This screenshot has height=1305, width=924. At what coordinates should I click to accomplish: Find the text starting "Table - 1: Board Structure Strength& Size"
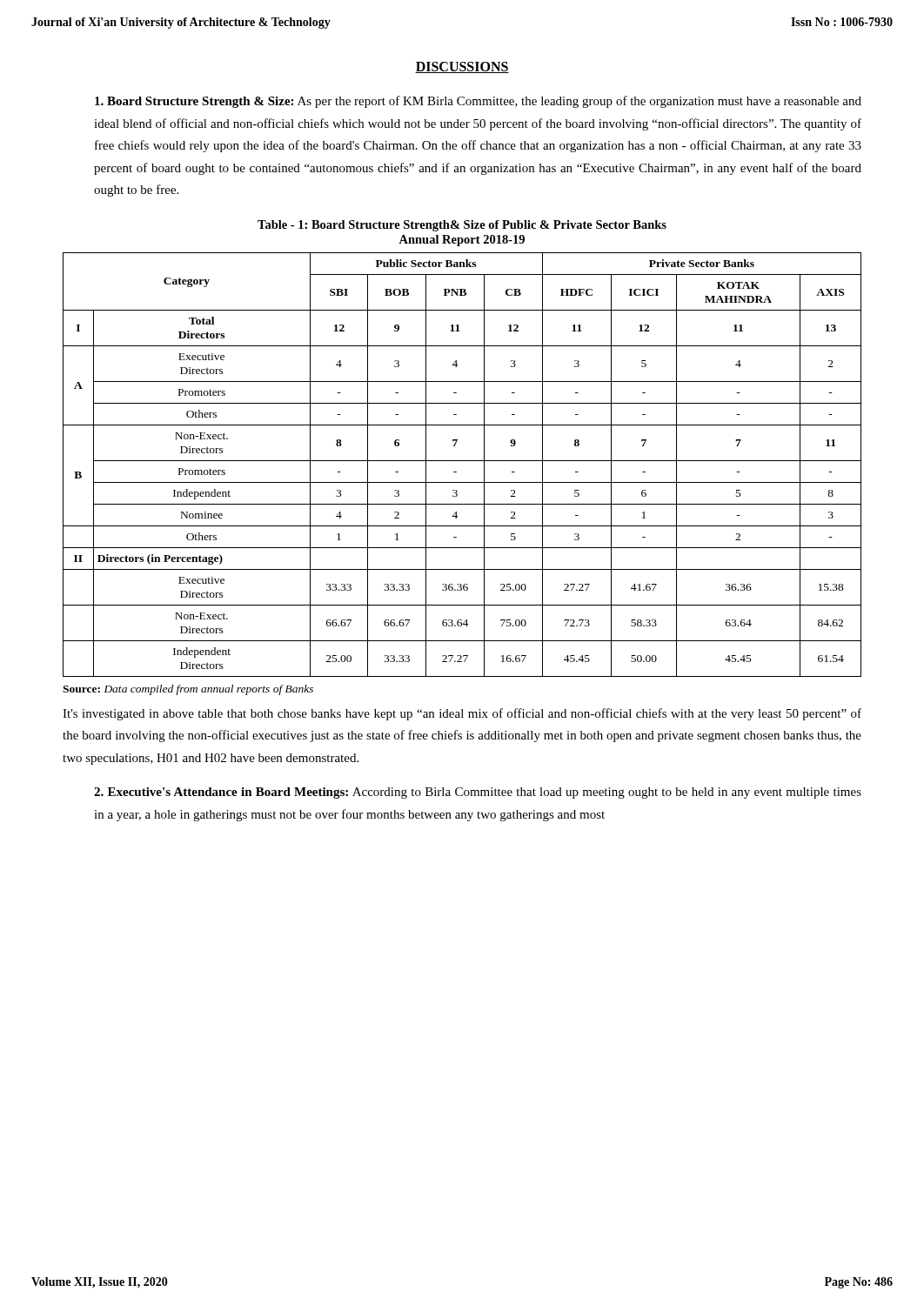462,231
